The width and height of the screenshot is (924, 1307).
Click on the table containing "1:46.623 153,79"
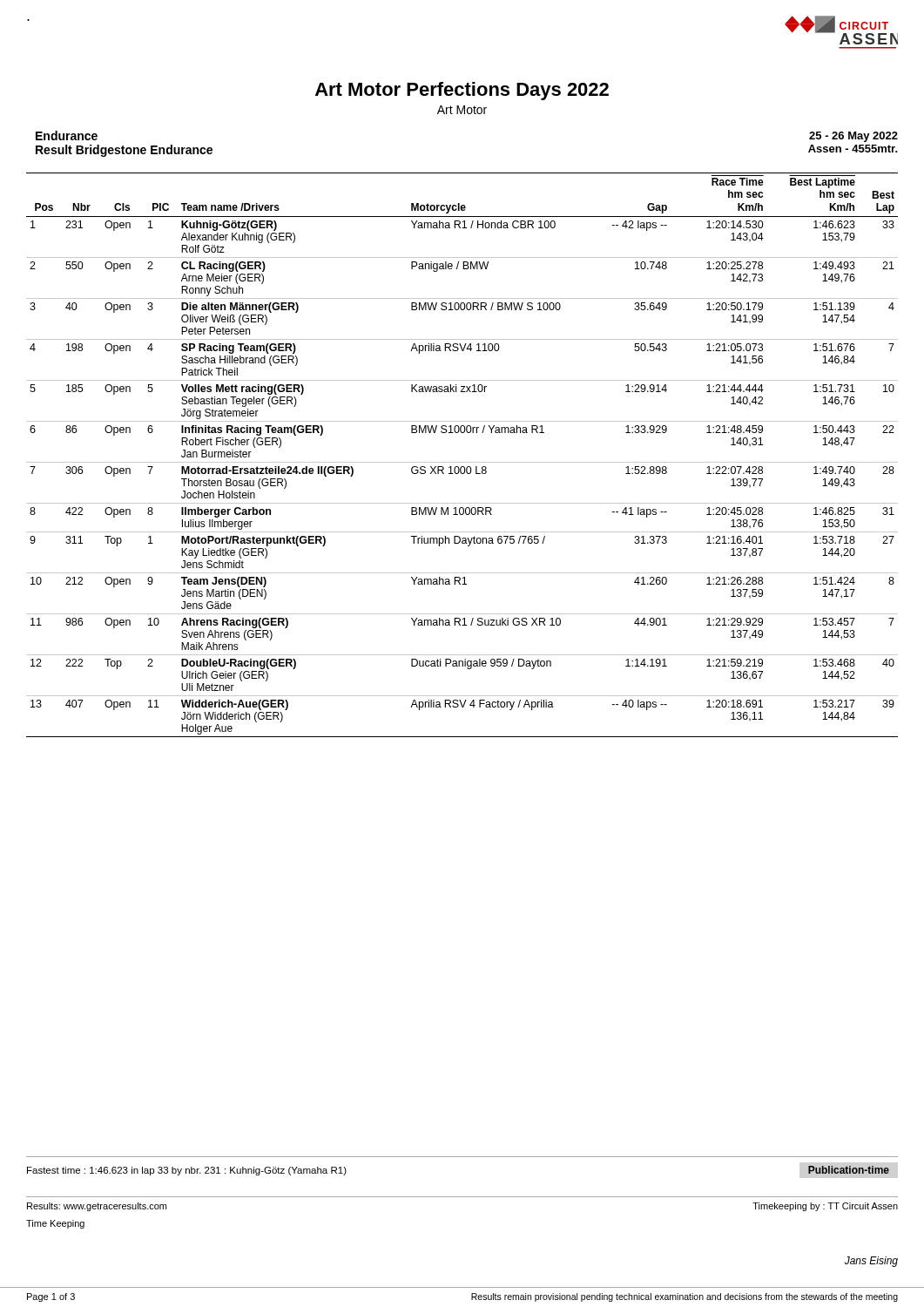click(x=462, y=455)
